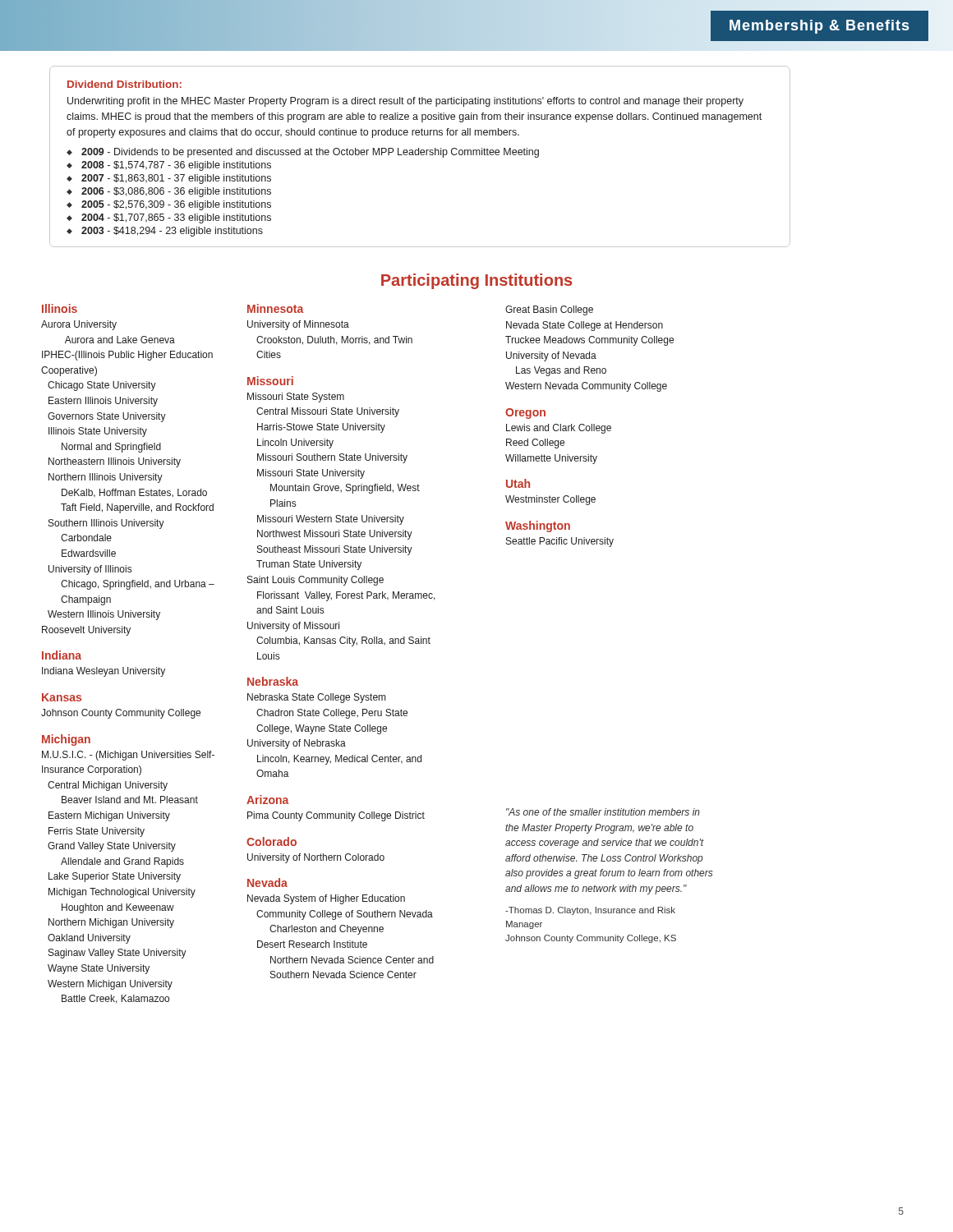
Task: Find the block starting "Participating Institutions"
Action: pos(476,280)
